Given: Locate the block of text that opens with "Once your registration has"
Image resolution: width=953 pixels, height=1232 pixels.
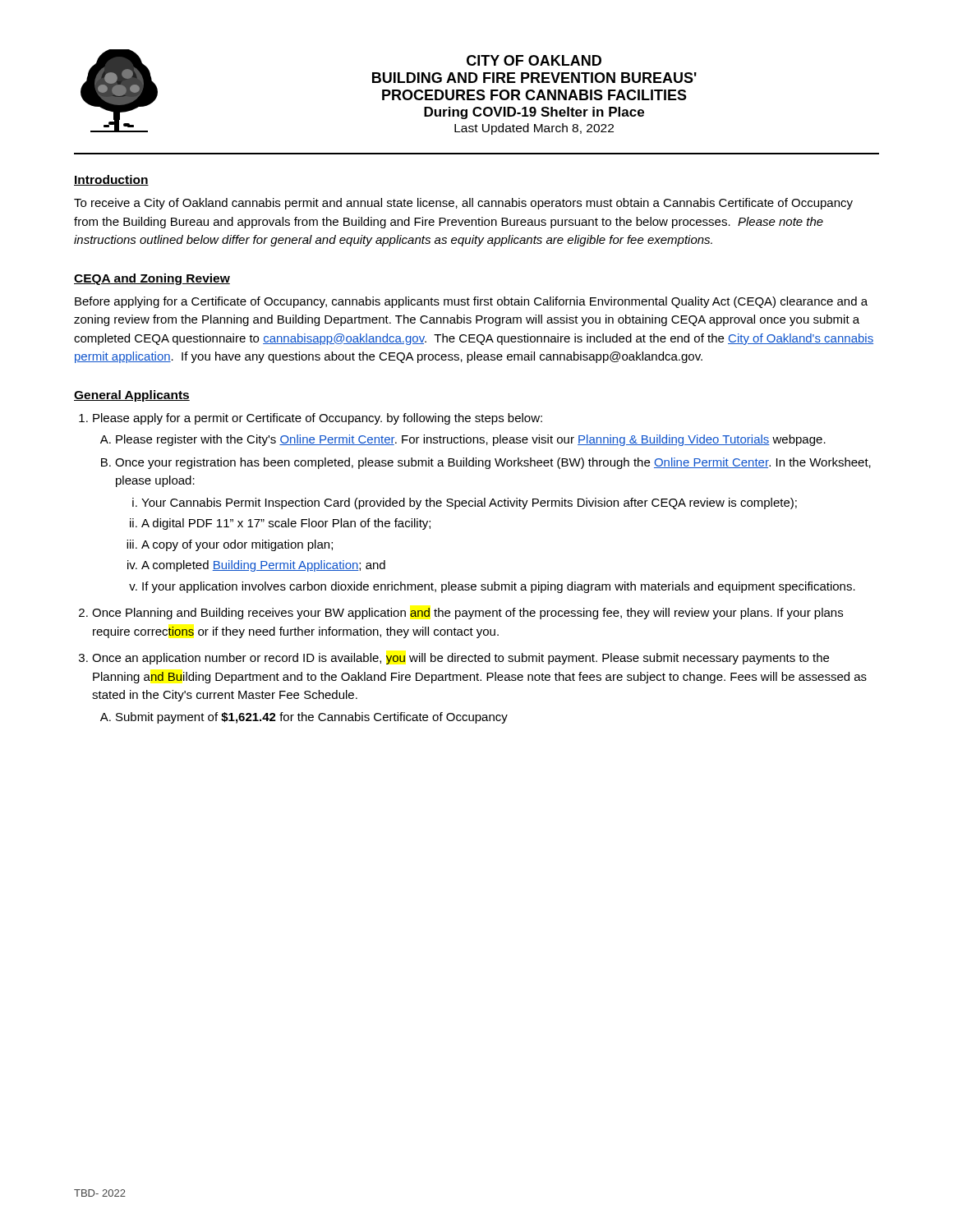Looking at the screenshot, I should pyautogui.click(x=493, y=463).
